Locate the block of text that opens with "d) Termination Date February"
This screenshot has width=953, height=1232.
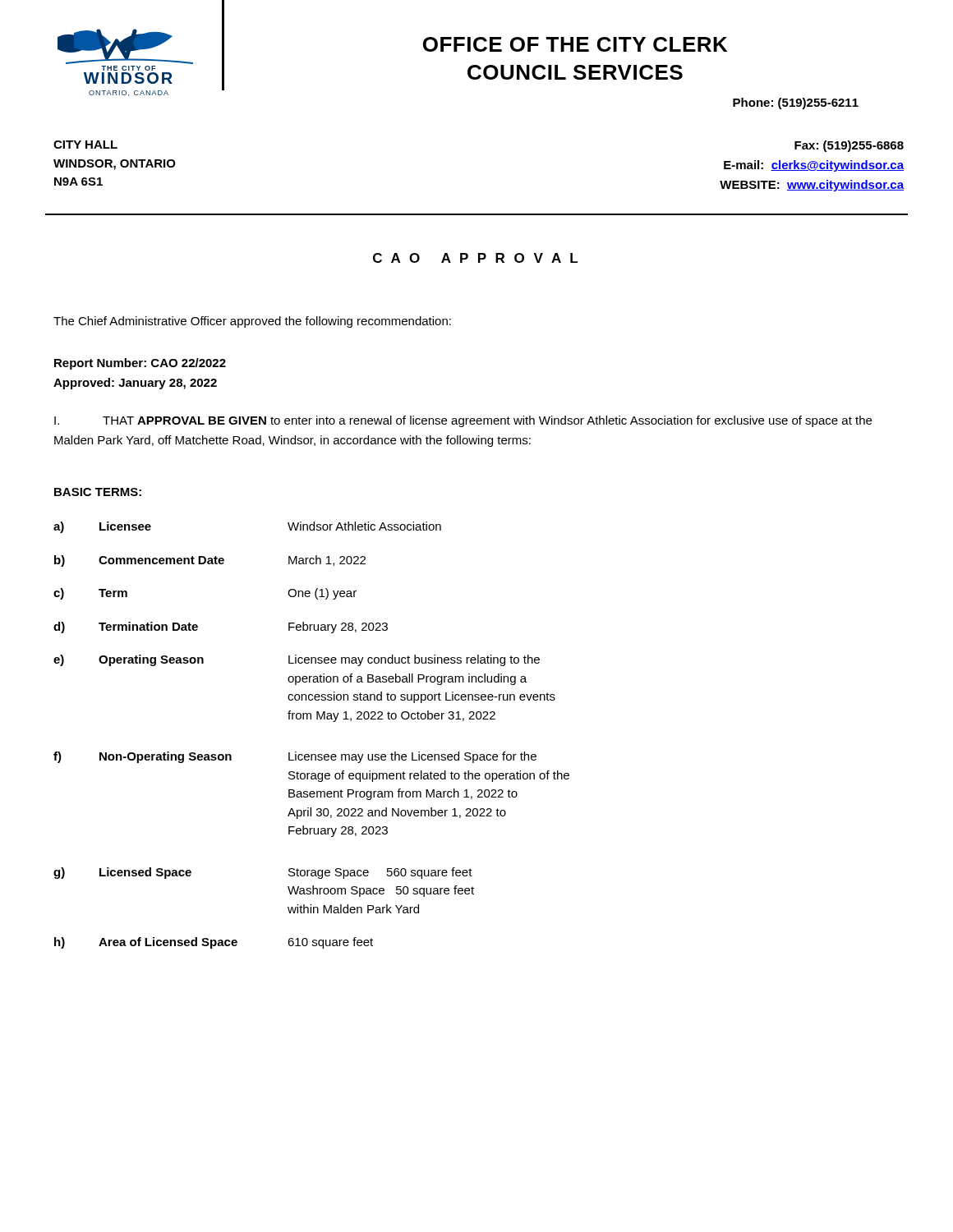pyautogui.click(x=152, y=627)
